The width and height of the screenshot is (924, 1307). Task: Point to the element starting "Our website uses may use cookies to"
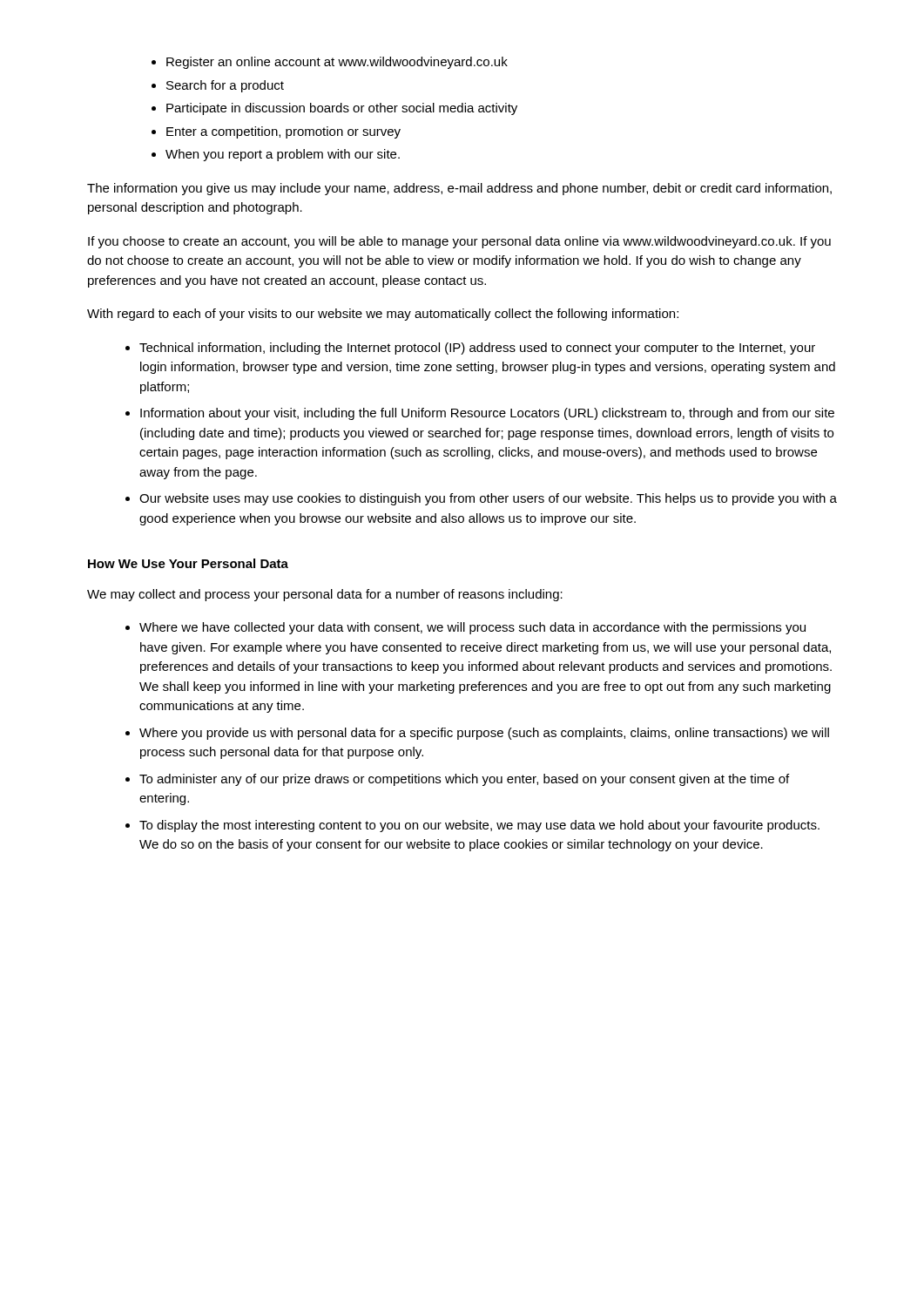pyautogui.click(x=488, y=508)
